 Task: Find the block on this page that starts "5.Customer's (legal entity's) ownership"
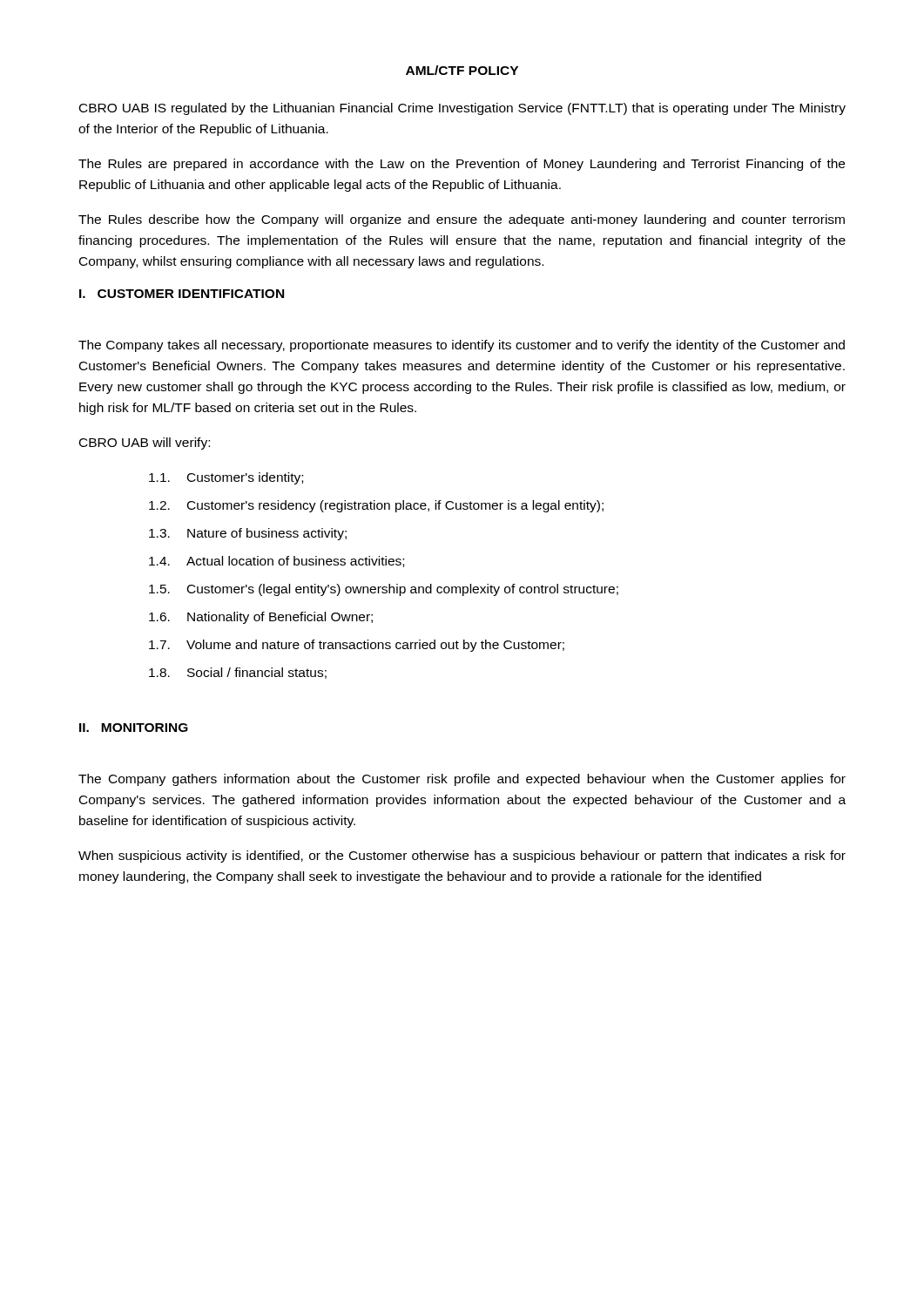tap(497, 589)
